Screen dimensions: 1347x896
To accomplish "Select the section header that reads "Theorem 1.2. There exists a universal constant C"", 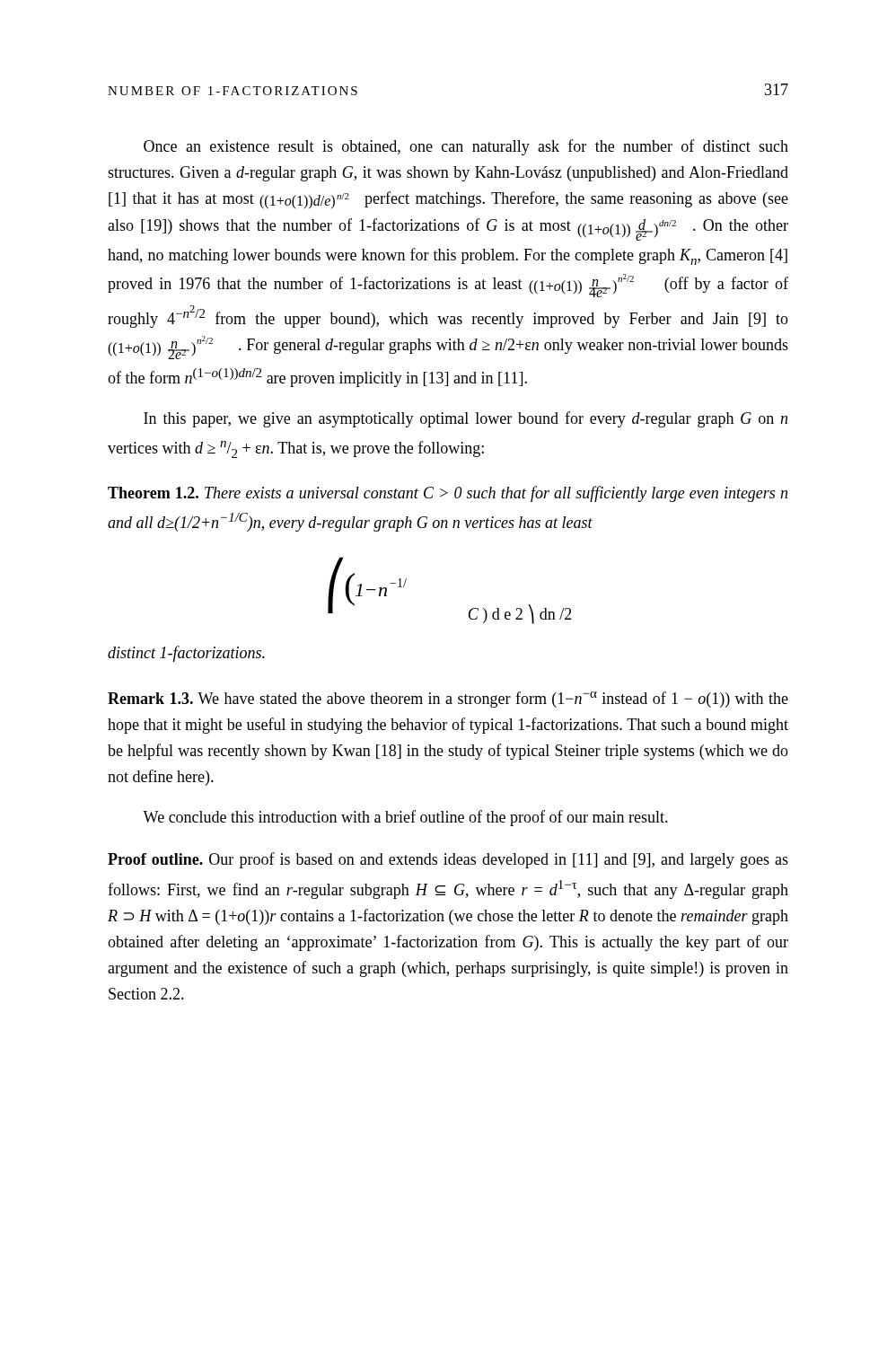I will (x=448, y=494).
